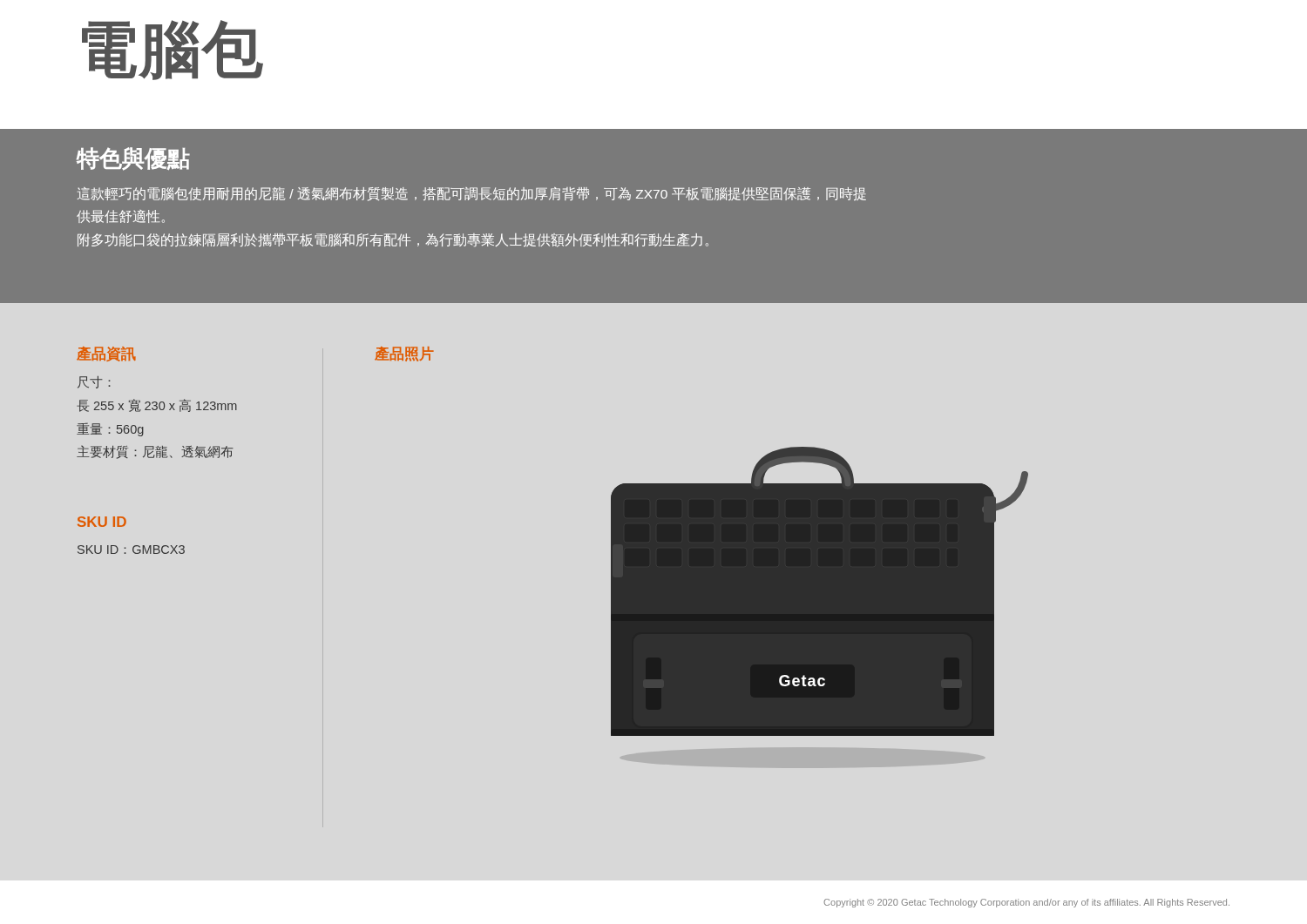Locate the text "SKU ID：GMBCX3"
The height and width of the screenshot is (924, 1307).
coord(131,550)
